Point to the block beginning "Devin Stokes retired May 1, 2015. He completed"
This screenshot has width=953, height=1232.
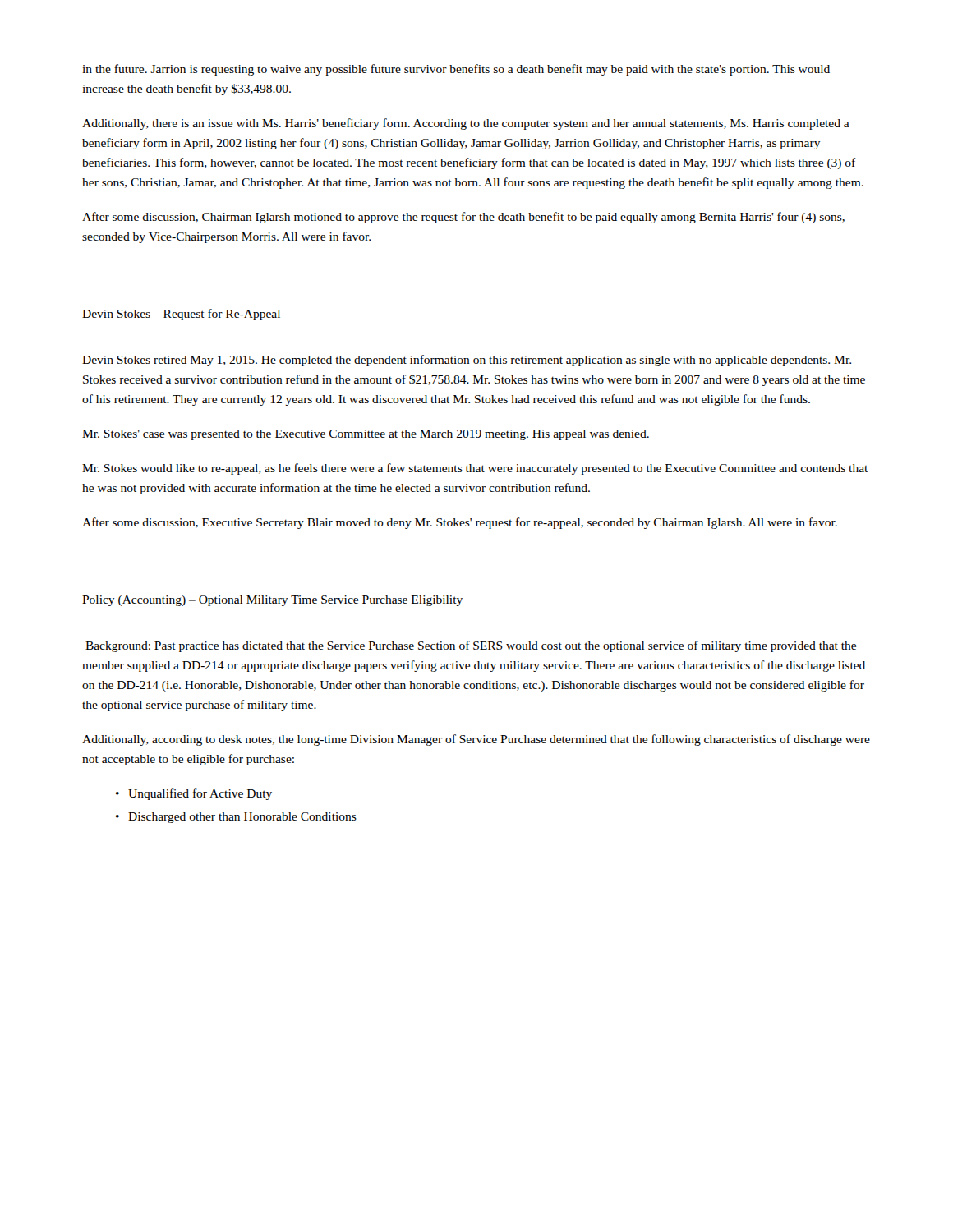point(474,379)
